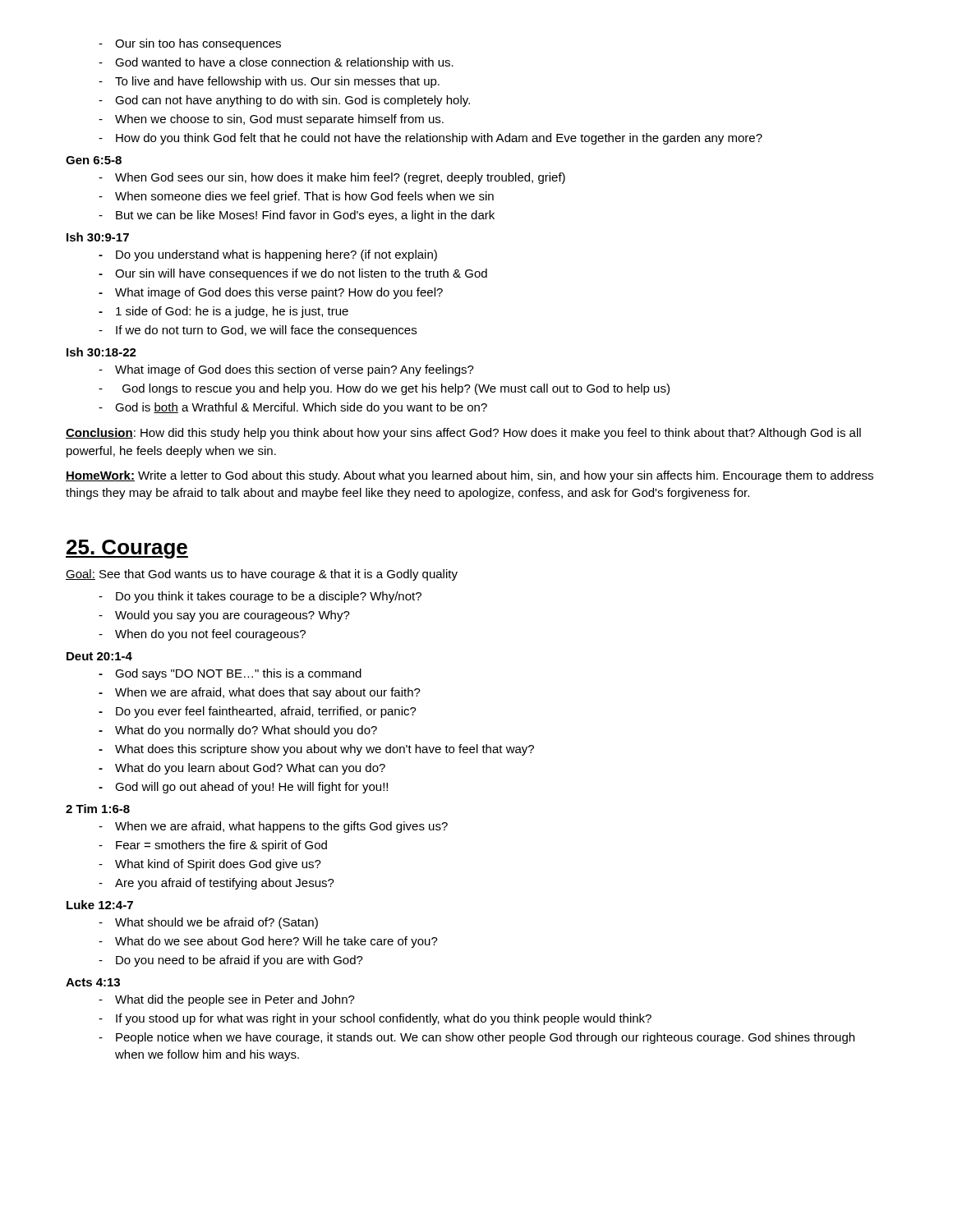953x1232 pixels.
Task: Point to the block starting "Acts 4:13"
Action: [x=93, y=982]
